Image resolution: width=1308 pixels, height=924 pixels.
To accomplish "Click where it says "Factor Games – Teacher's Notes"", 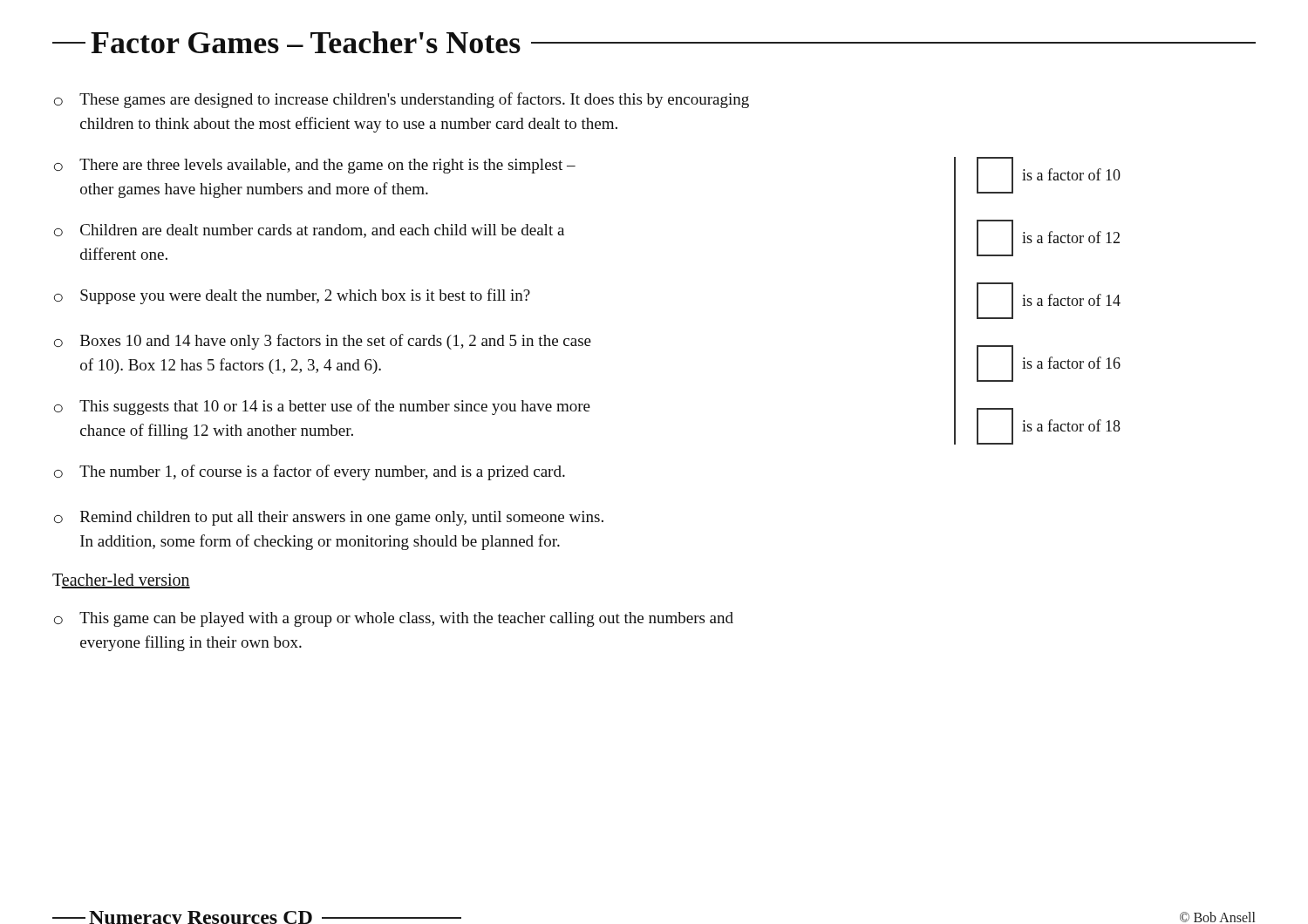I will [x=654, y=43].
